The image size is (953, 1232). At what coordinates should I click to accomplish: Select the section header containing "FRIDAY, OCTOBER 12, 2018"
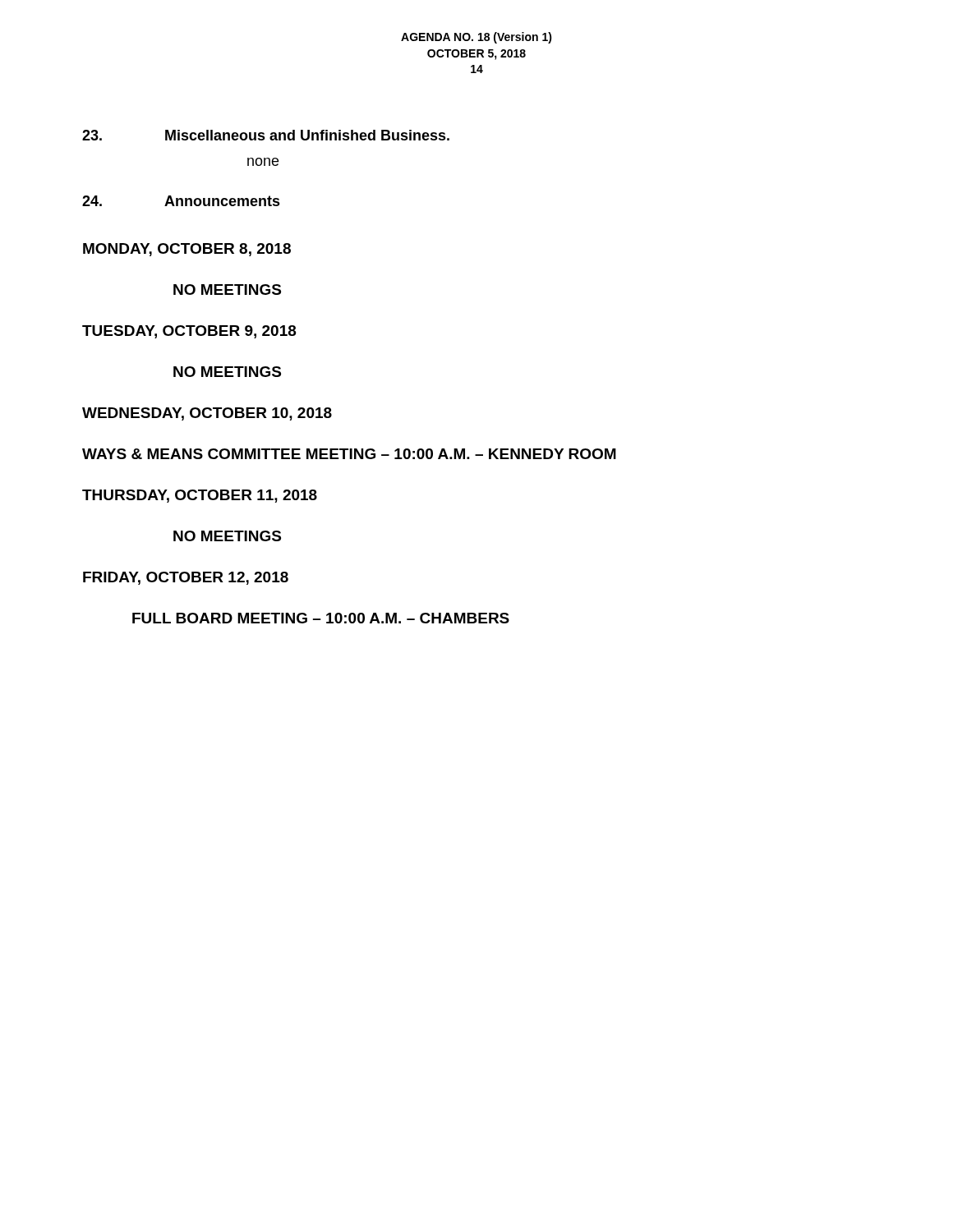(185, 577)
